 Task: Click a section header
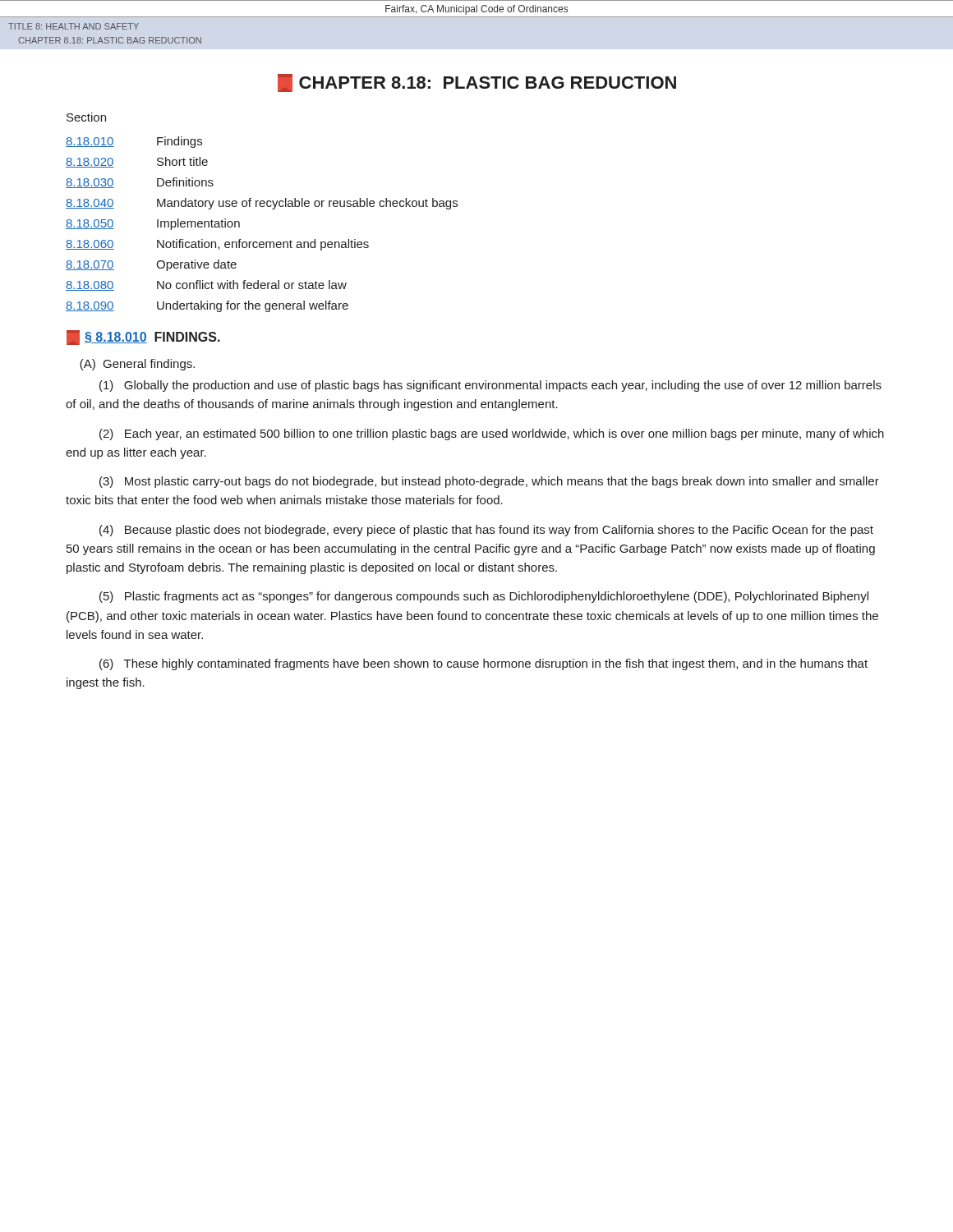(143, 338)
